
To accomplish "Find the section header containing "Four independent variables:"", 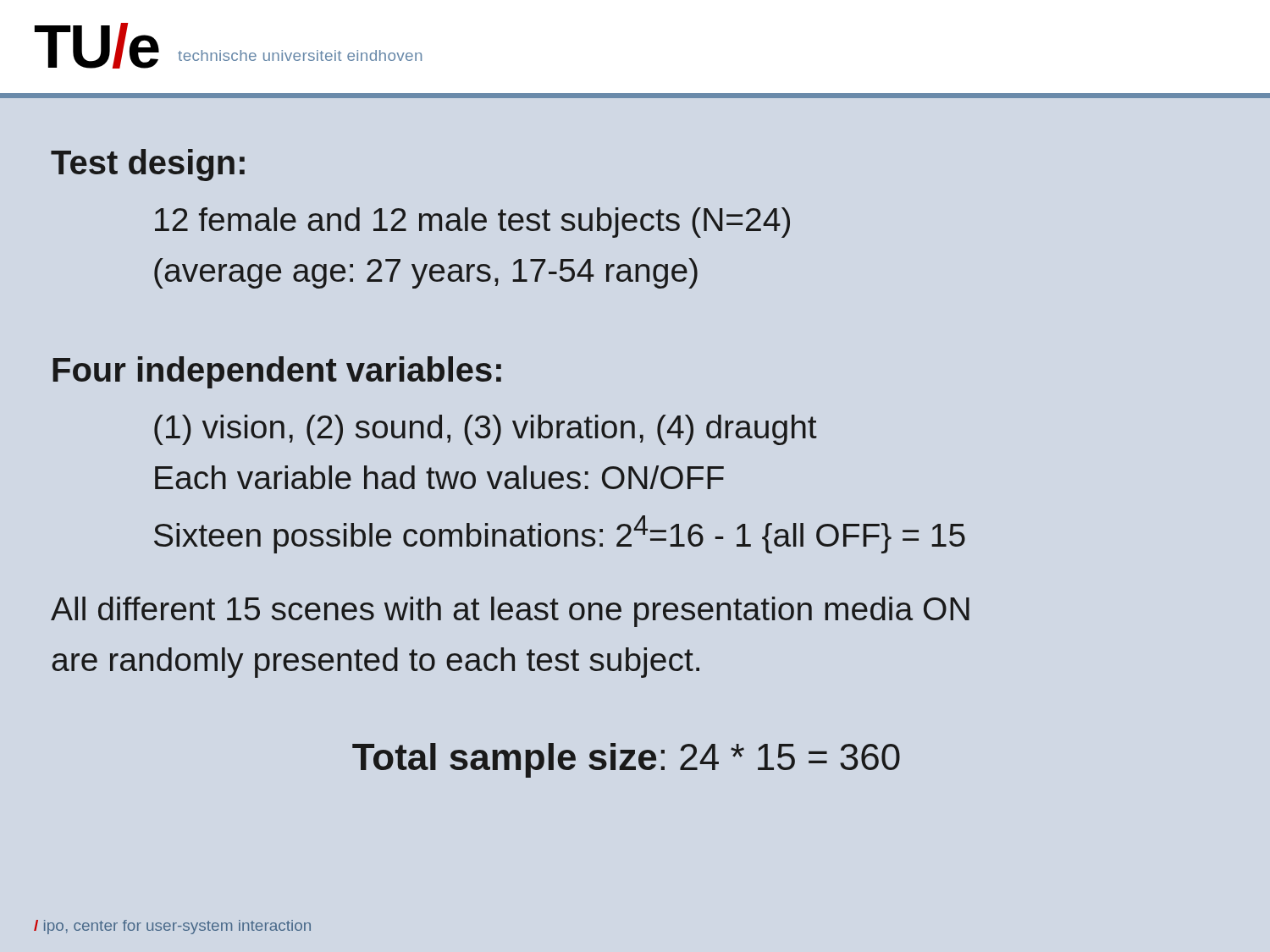I will (278, 370).
